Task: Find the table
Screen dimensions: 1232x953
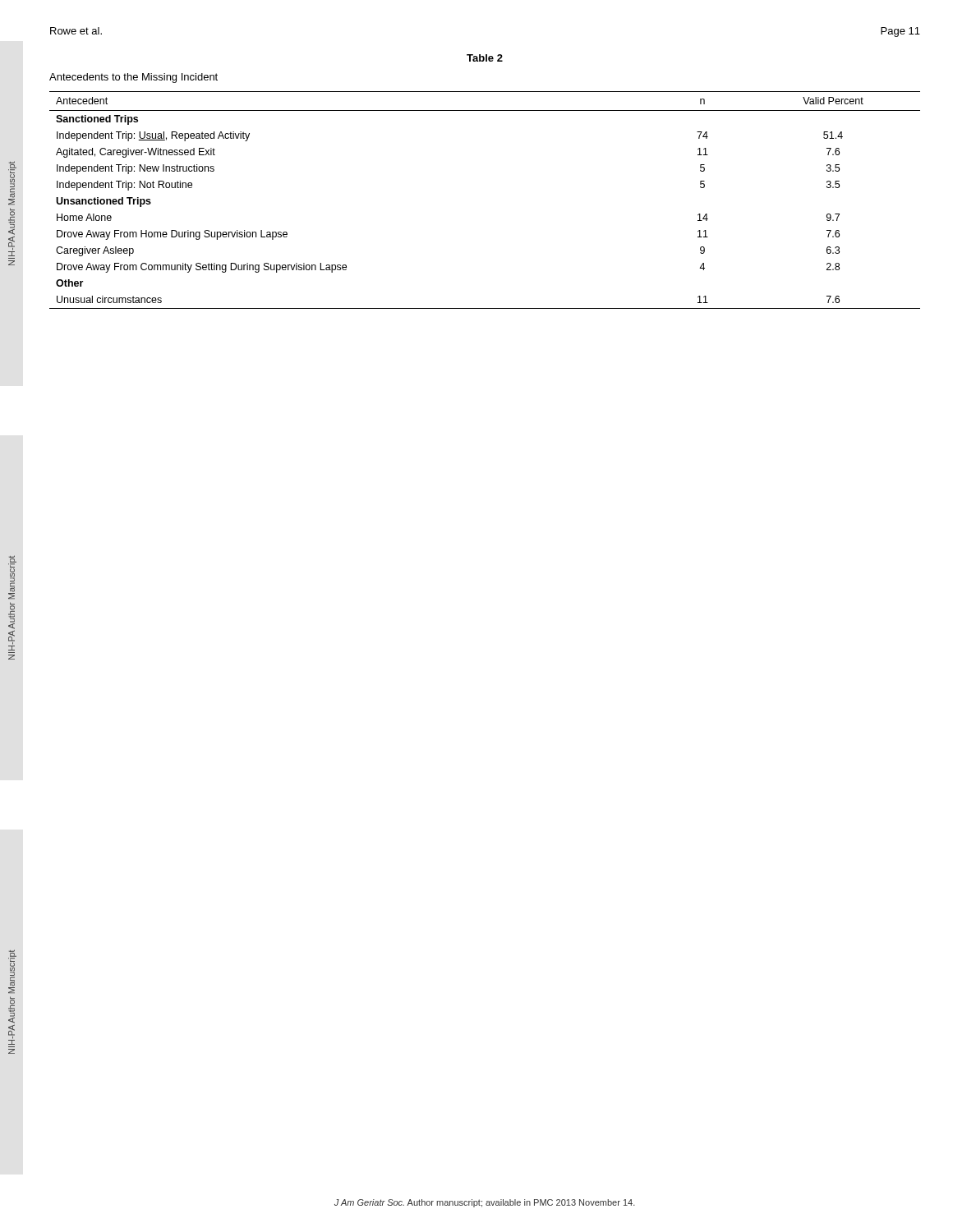Action: [x=485, y=200]
